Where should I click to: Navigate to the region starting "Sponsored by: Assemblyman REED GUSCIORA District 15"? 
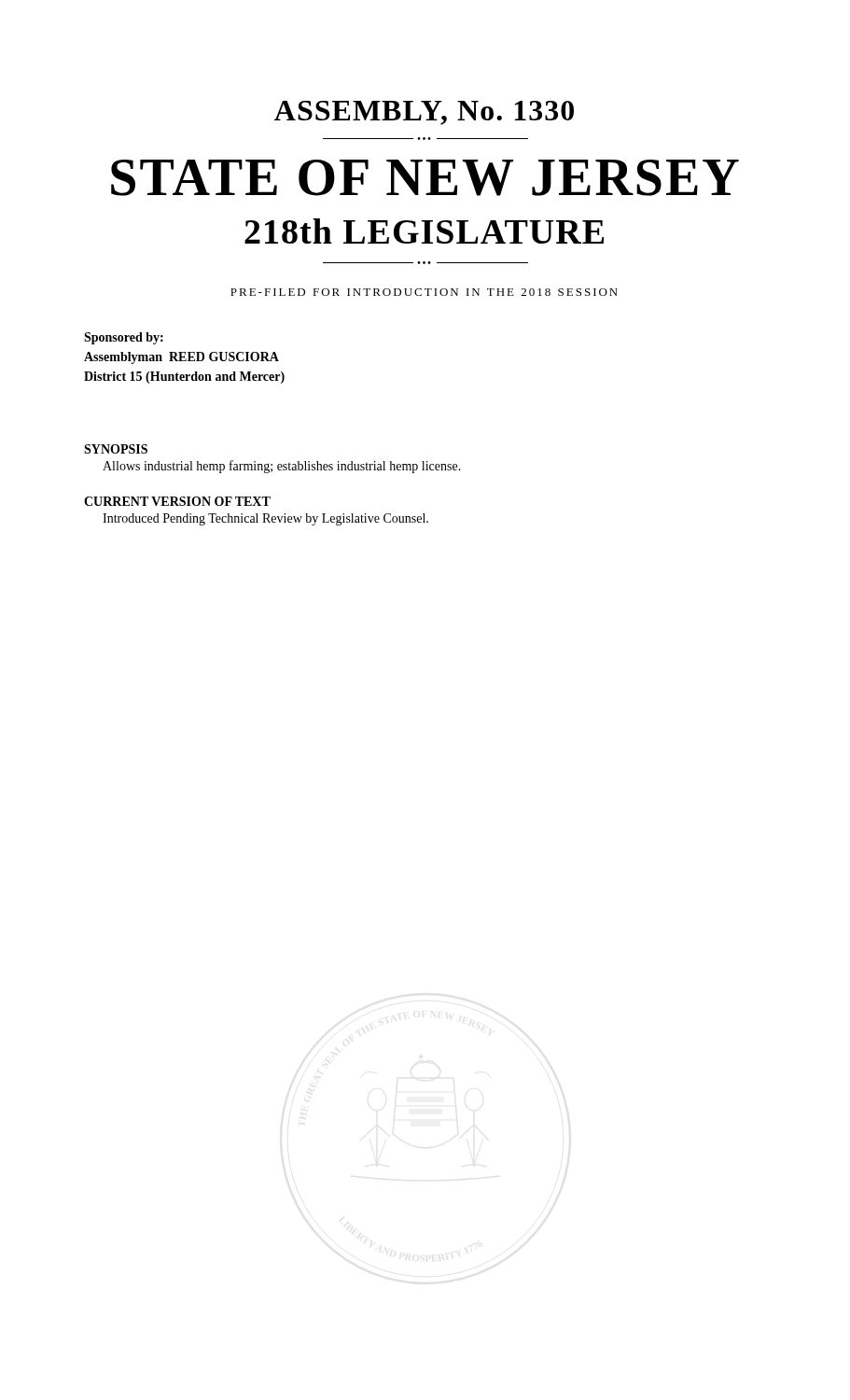point(184,357)
